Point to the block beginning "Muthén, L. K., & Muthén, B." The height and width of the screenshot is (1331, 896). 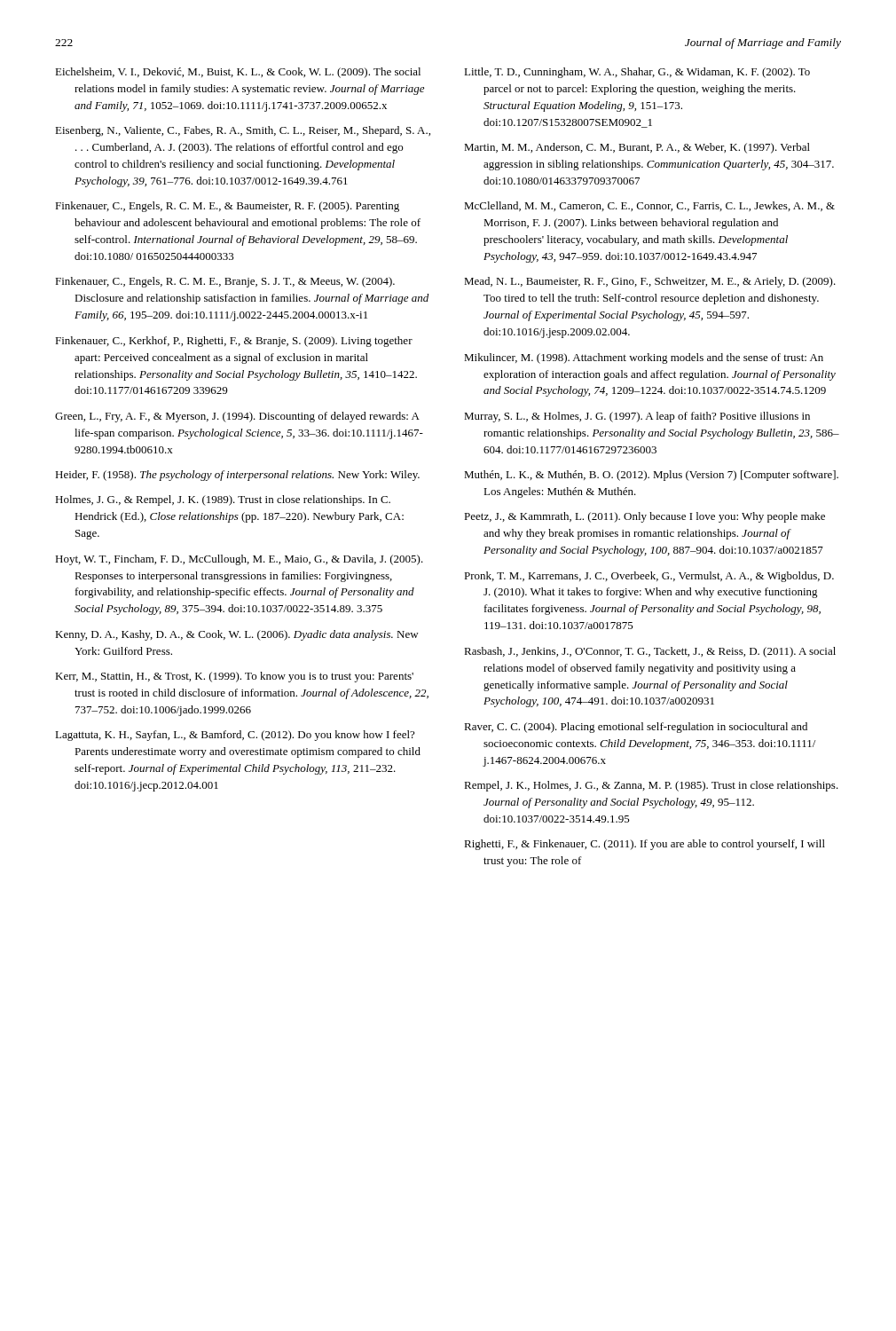(651, 483)
